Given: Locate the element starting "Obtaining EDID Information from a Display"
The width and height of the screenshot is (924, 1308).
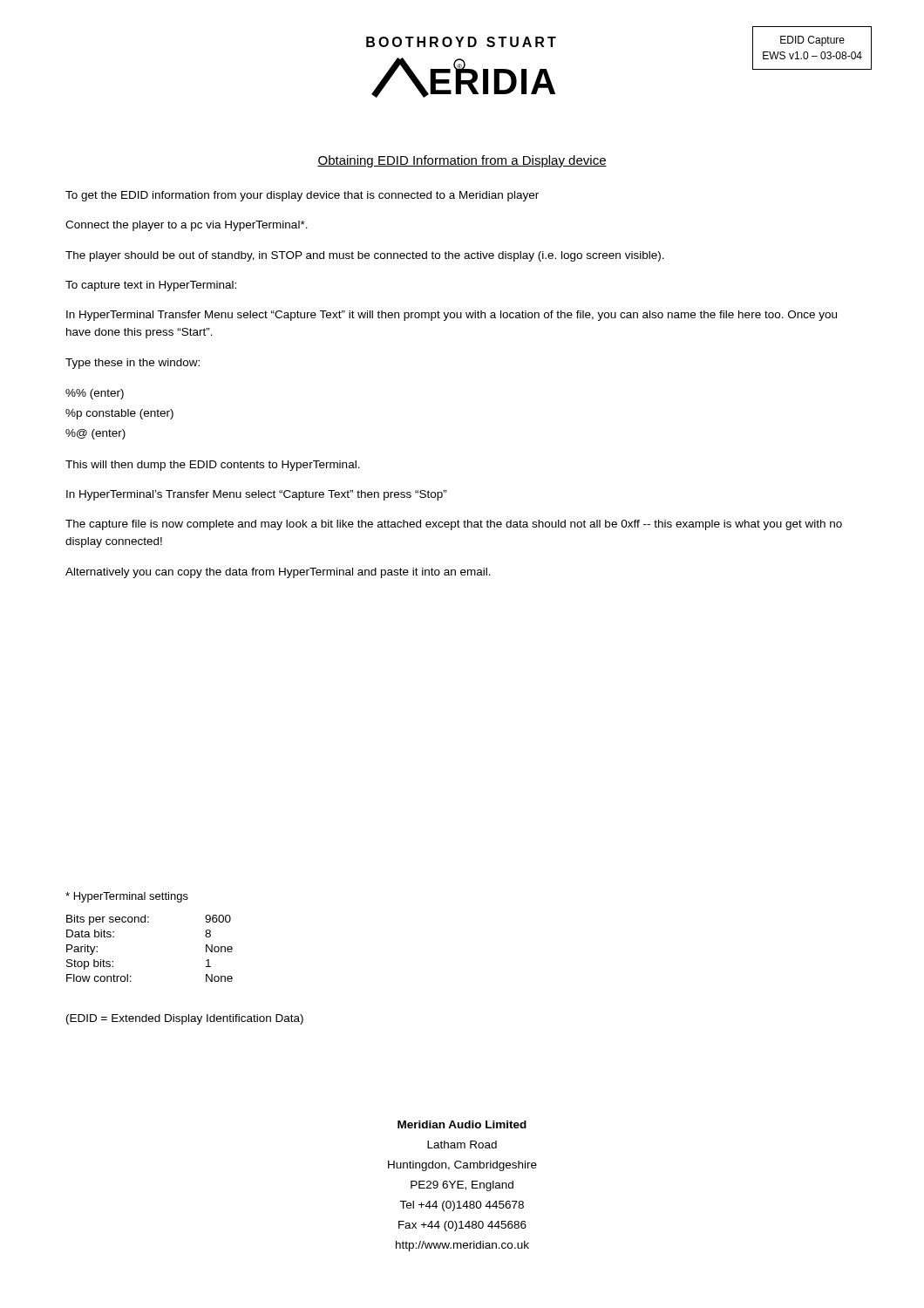Looking at the screenshot, I should click(x=462, y=160).
